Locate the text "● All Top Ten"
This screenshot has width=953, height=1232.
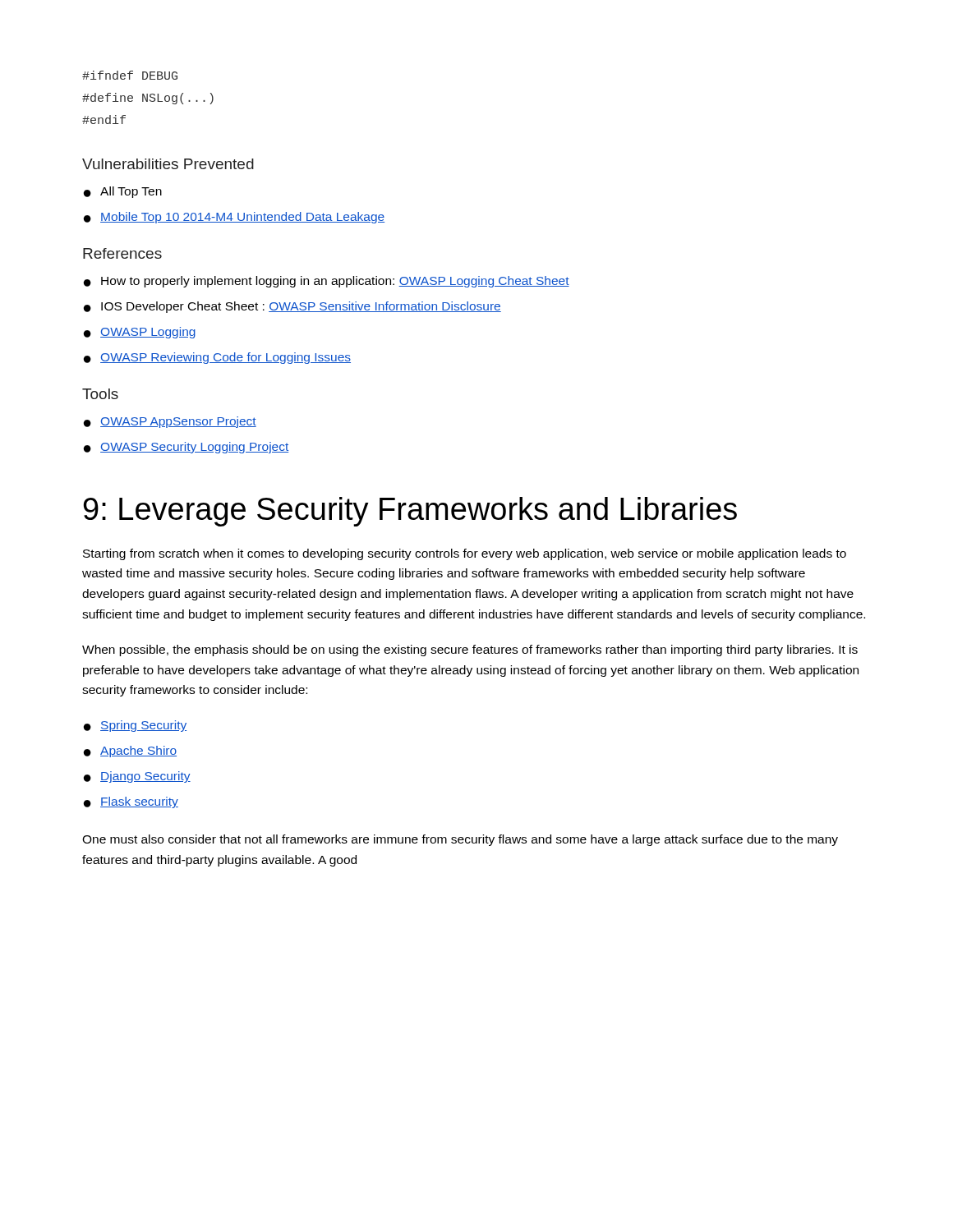tap(122, 192)
